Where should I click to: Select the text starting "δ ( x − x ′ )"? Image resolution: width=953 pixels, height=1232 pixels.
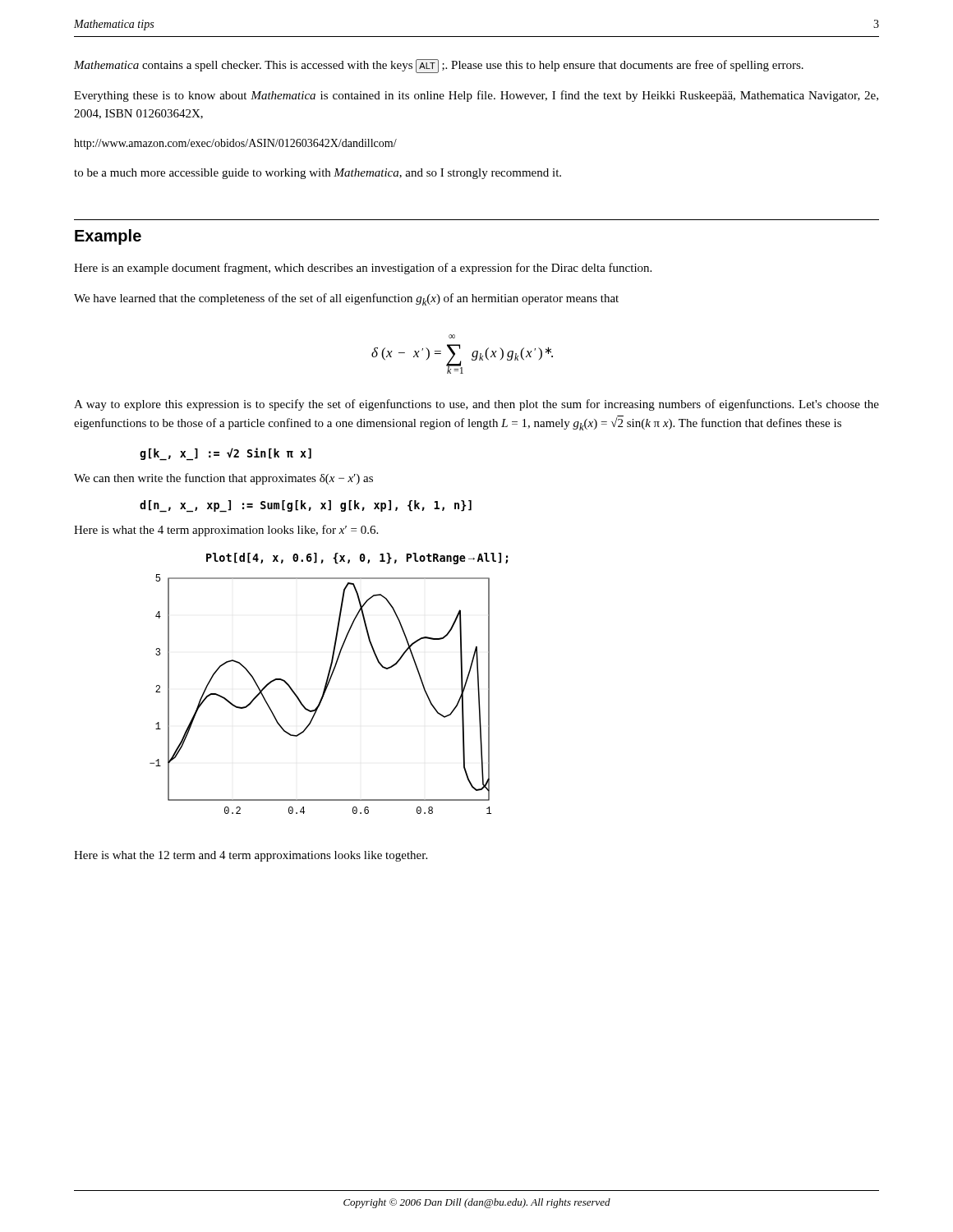(x=476, y=353)
